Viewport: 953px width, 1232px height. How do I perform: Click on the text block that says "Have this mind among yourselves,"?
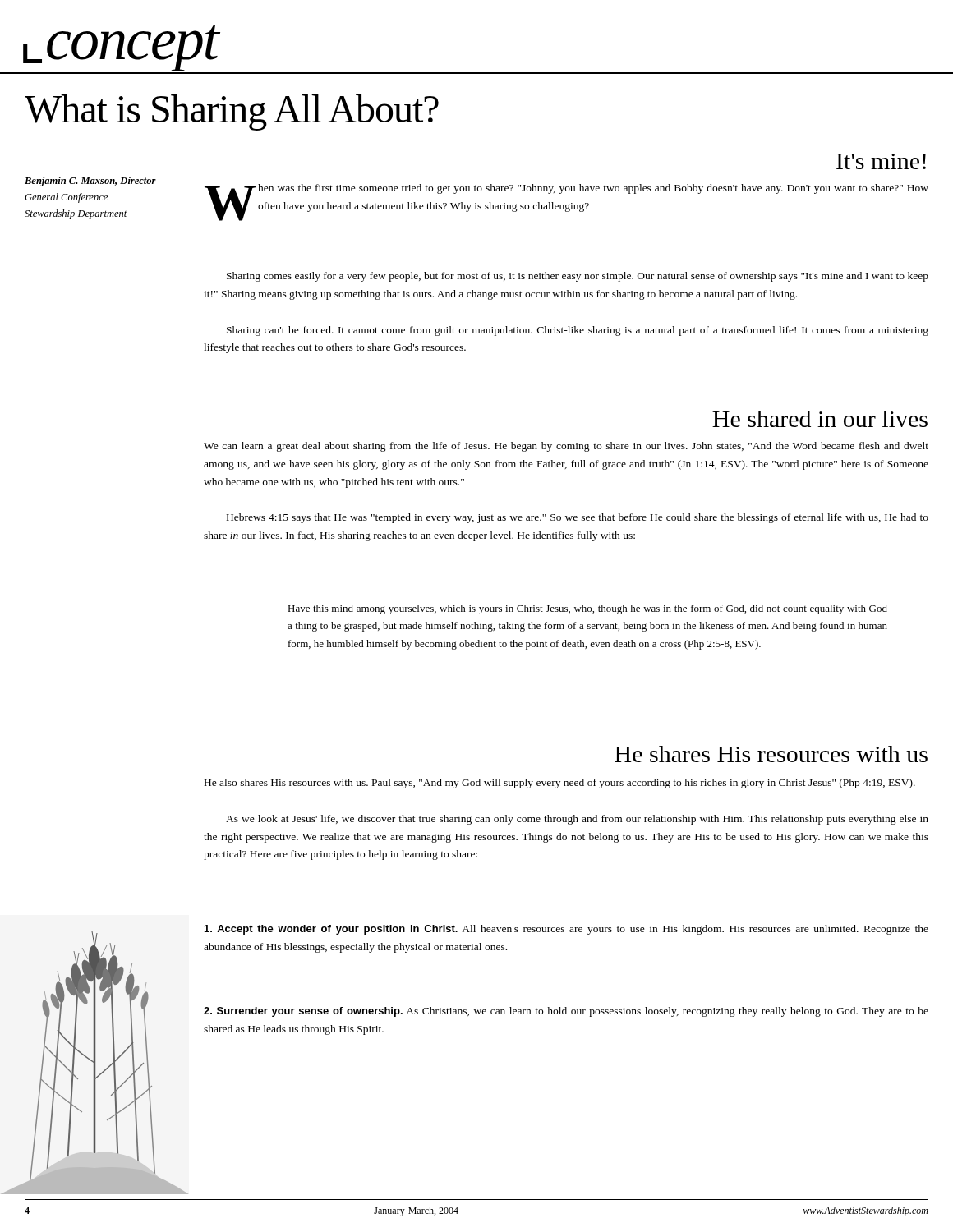[x=587, y=626]
